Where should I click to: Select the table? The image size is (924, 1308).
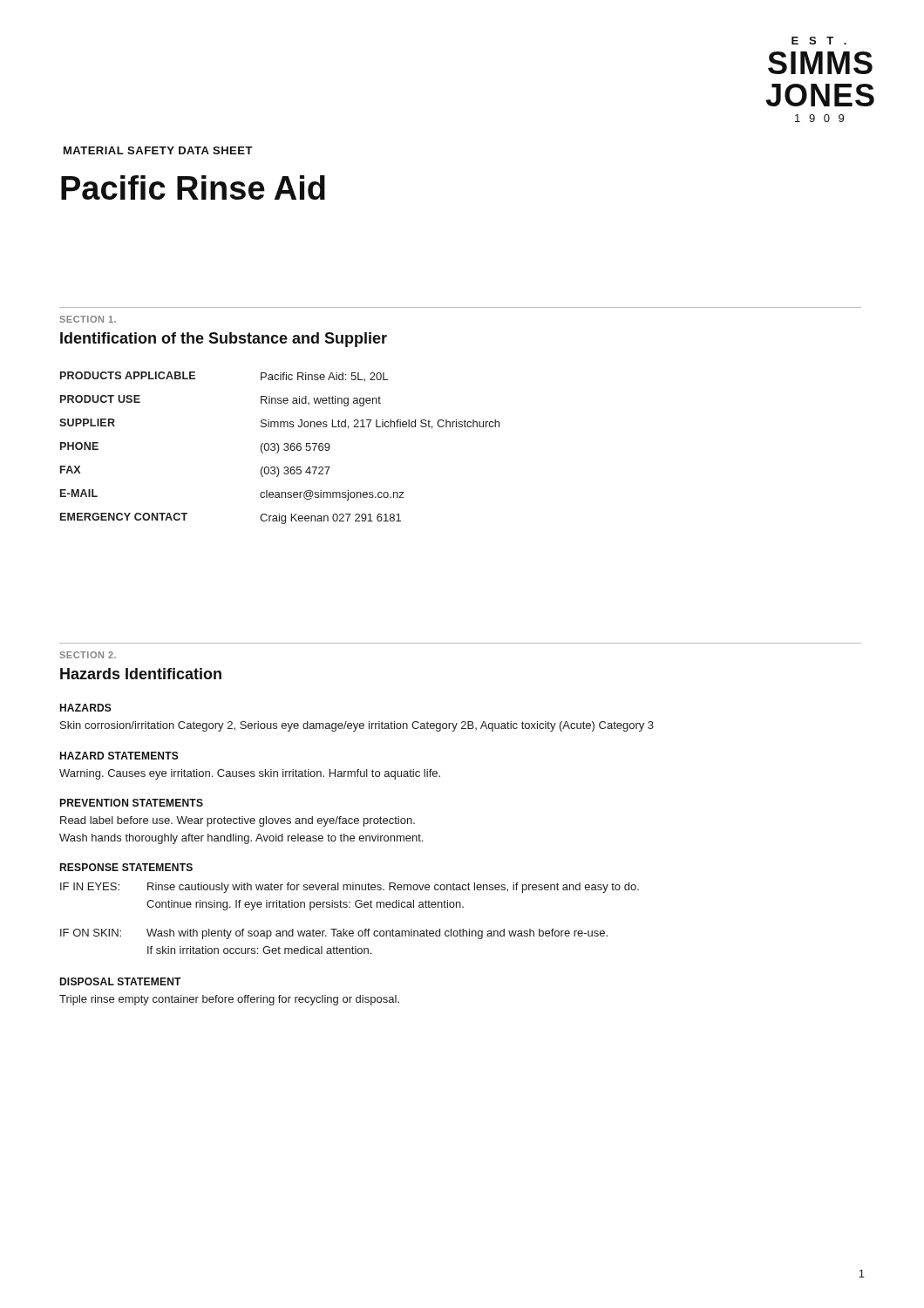pyautogui.click(x=438, y=447)
